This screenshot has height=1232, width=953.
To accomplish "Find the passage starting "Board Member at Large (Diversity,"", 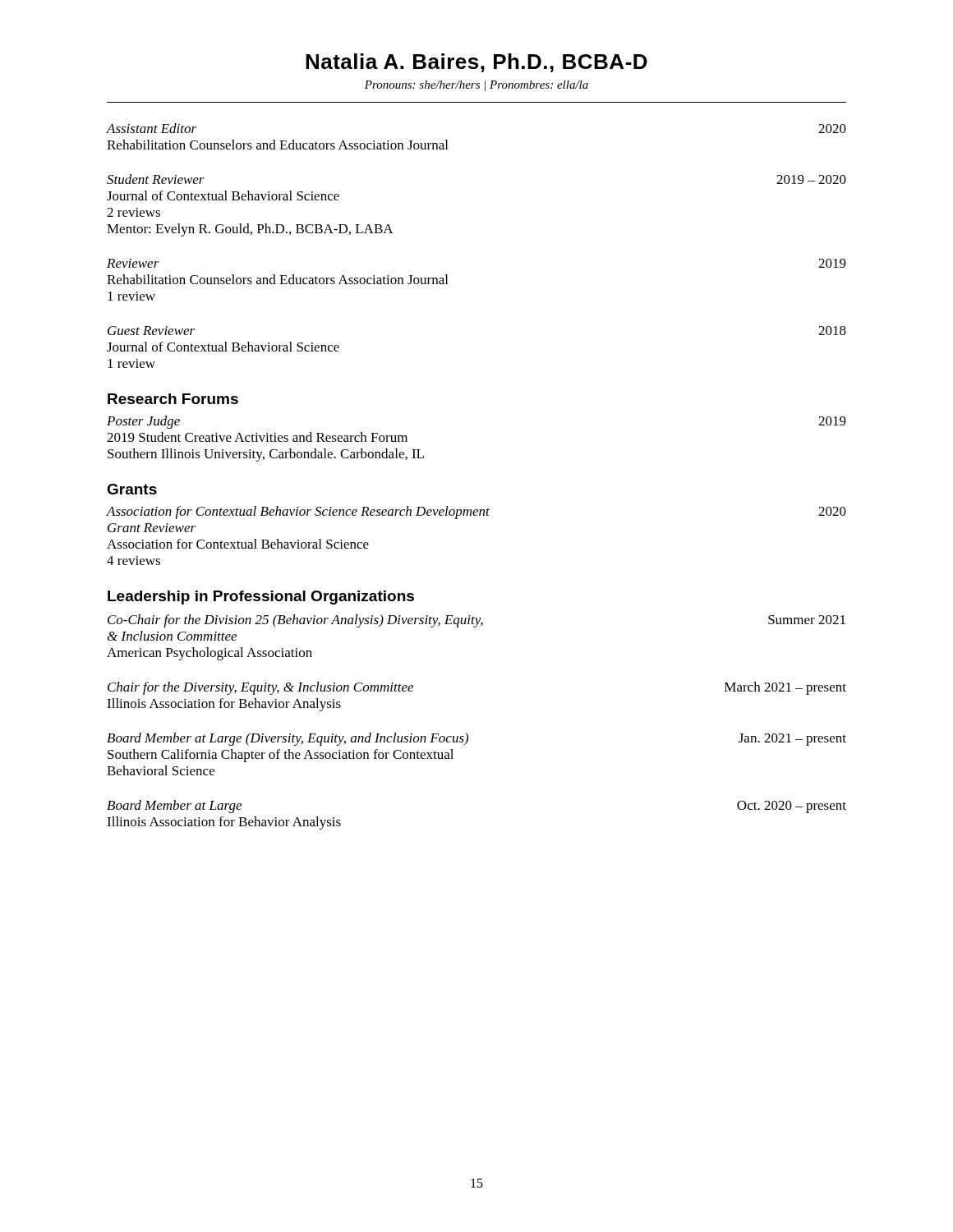I will coord(289,739).
